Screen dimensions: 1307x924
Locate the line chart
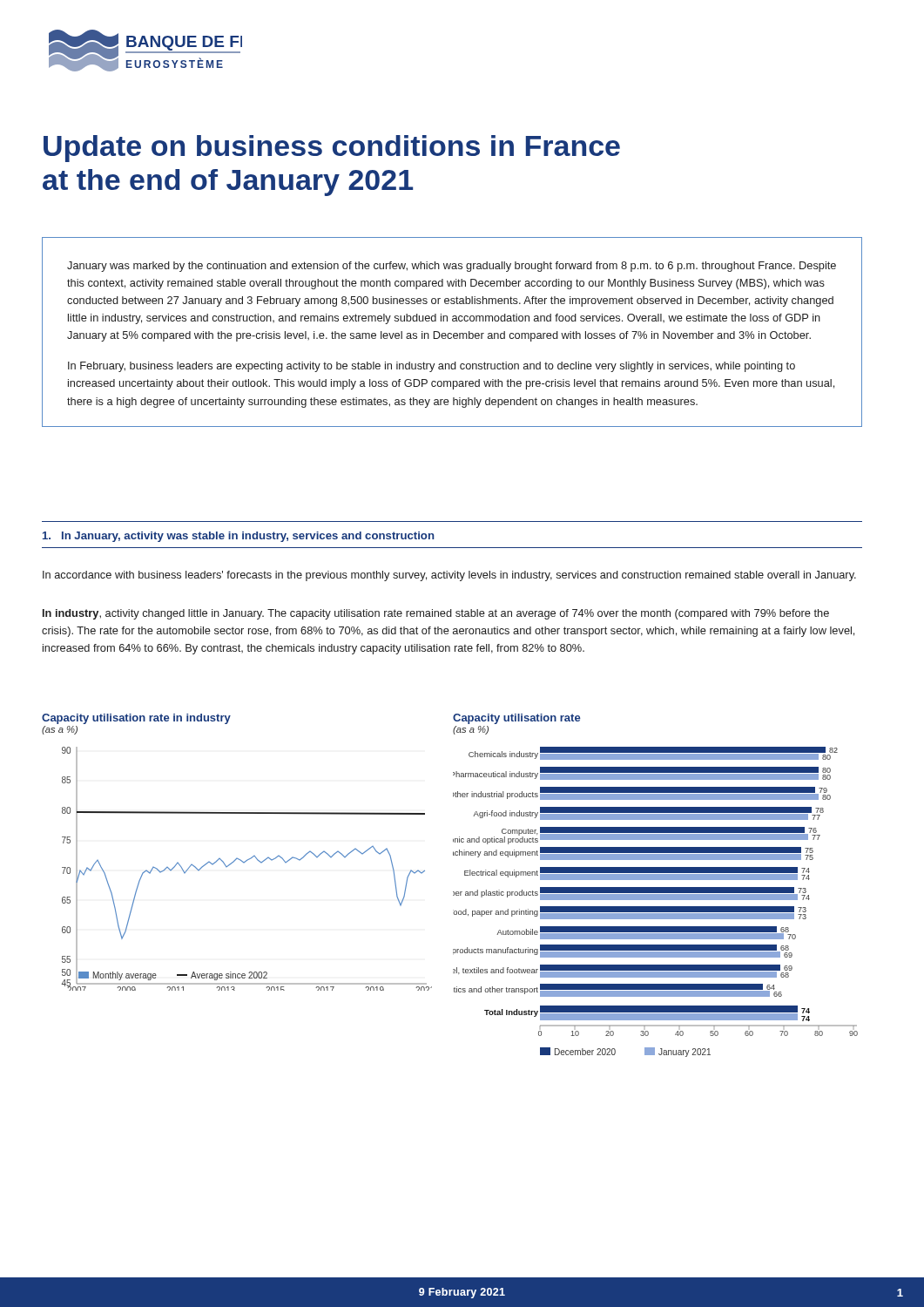tap(237, 851)
